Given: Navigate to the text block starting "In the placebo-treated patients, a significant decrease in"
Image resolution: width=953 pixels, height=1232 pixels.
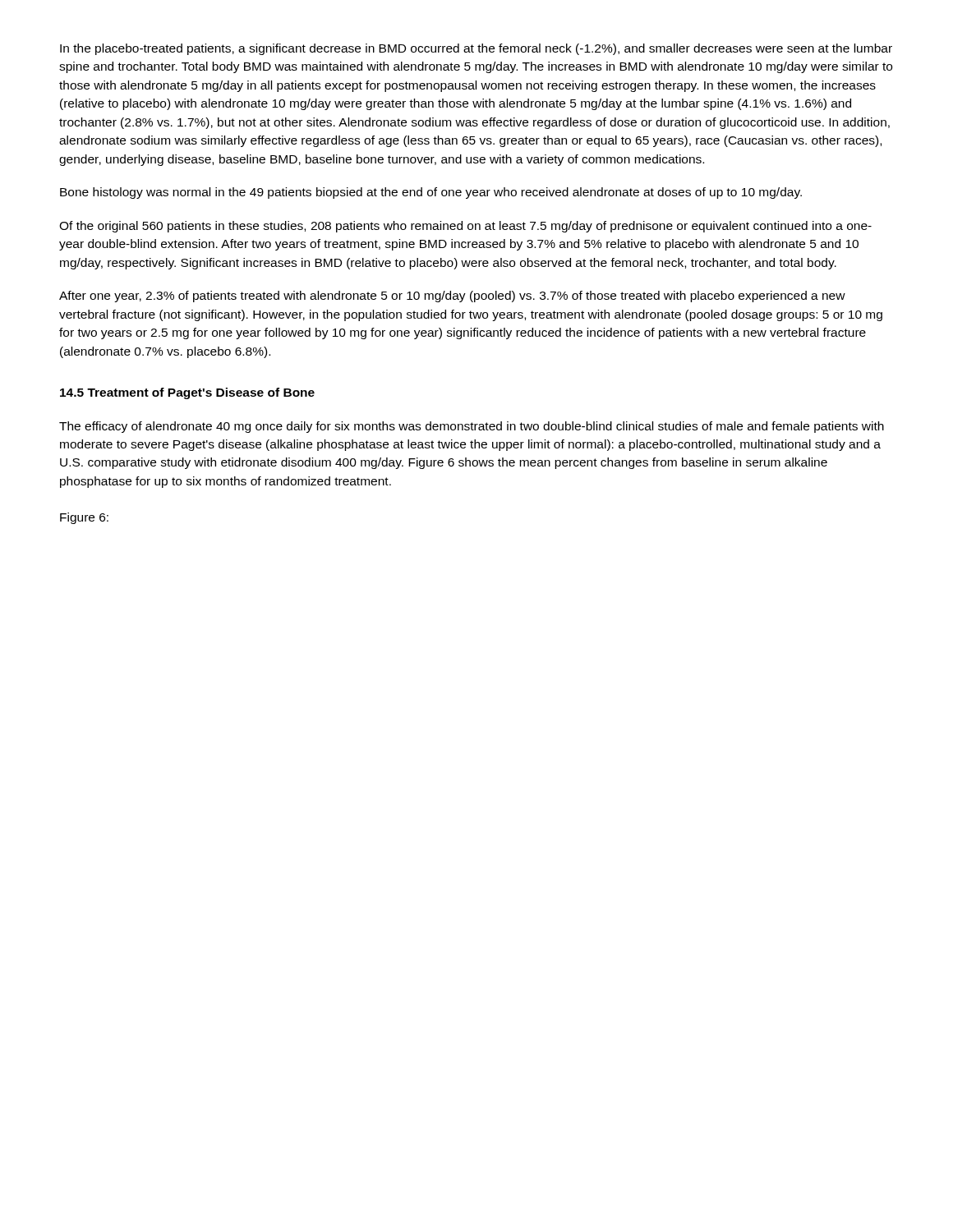Looking at the screenshot, I should [x=476, y=103].
